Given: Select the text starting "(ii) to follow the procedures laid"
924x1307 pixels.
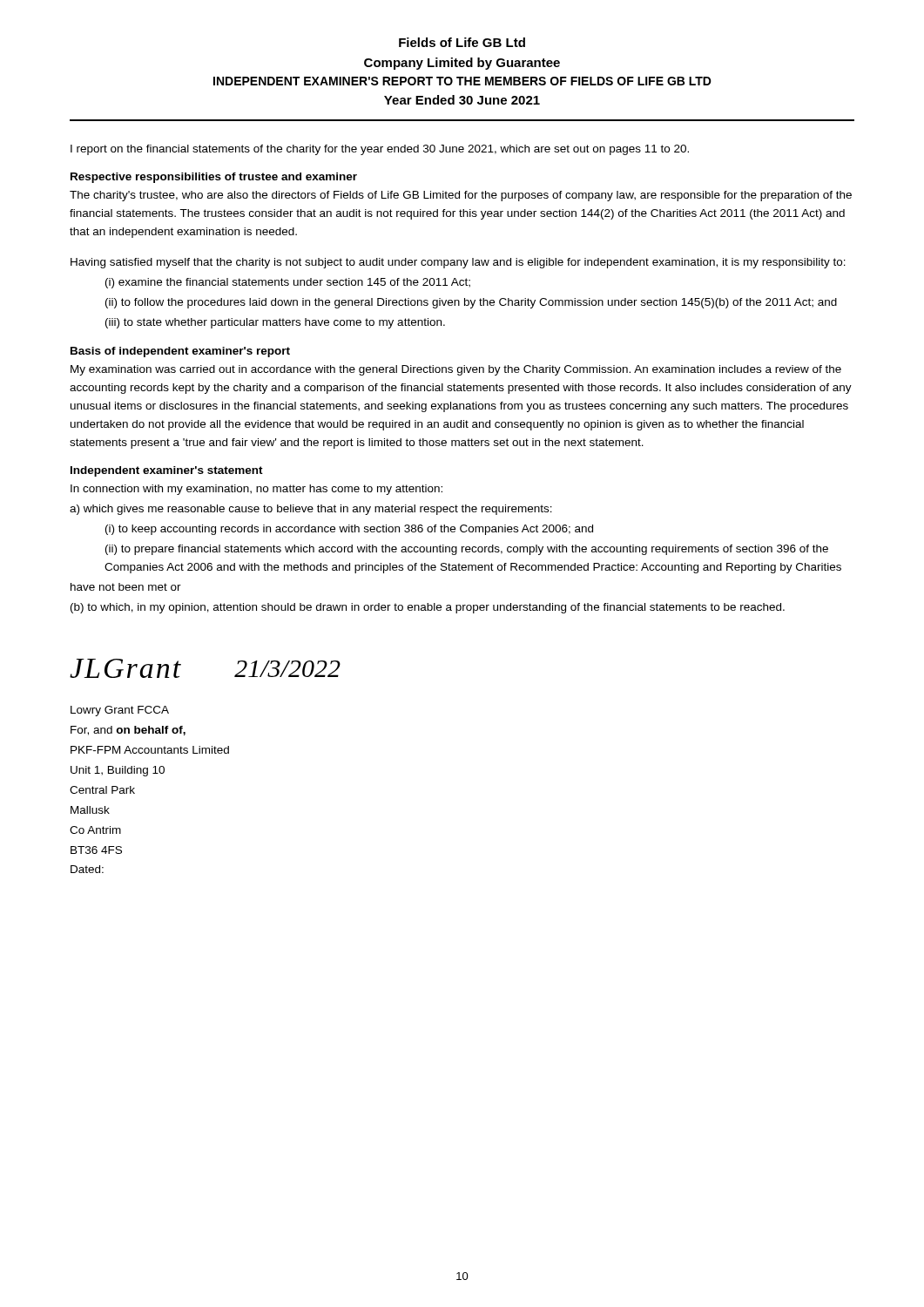Looking at the screenshot, I should pos(471,302).
